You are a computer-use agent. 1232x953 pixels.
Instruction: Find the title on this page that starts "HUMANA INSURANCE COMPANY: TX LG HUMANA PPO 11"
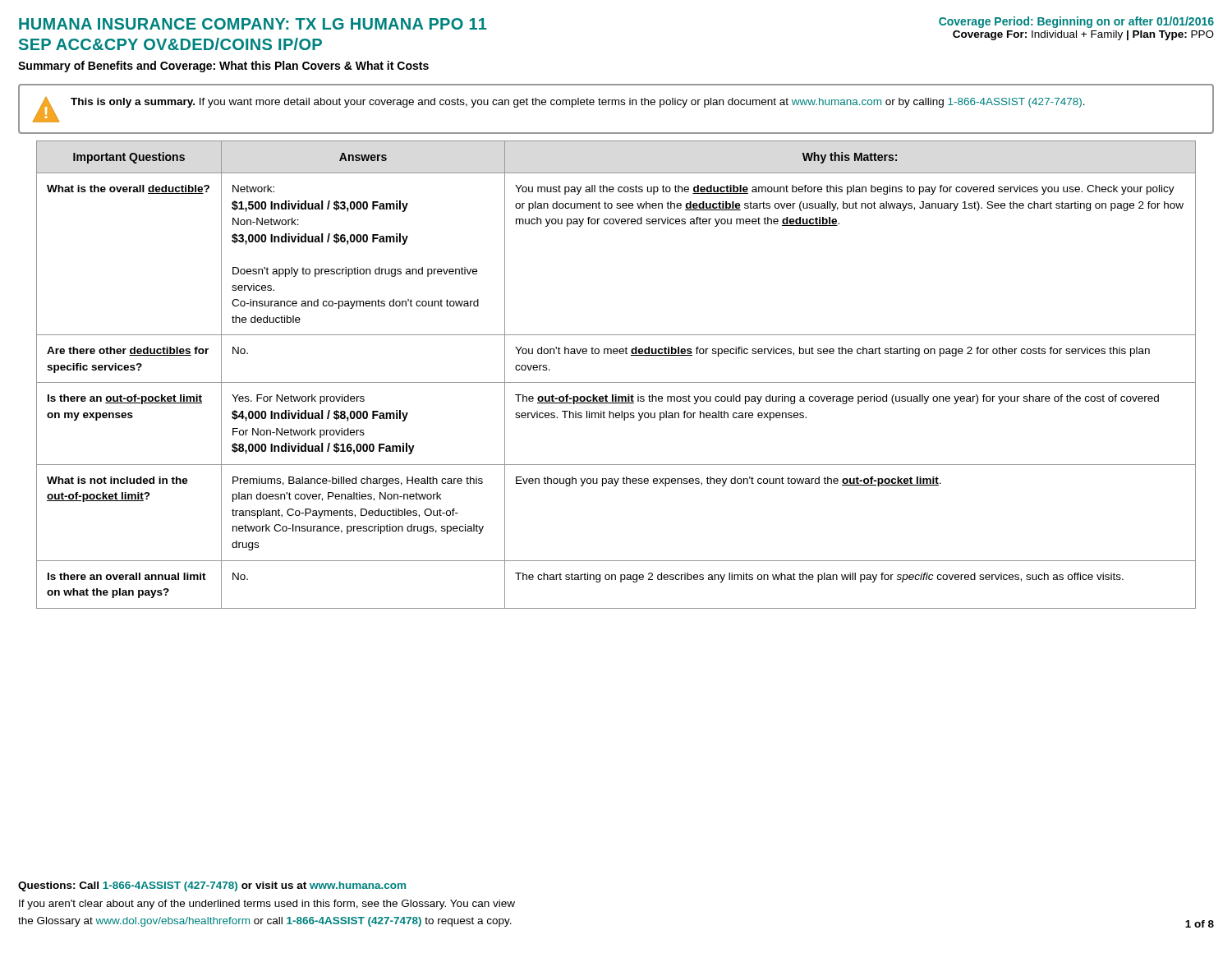(286, 29)
